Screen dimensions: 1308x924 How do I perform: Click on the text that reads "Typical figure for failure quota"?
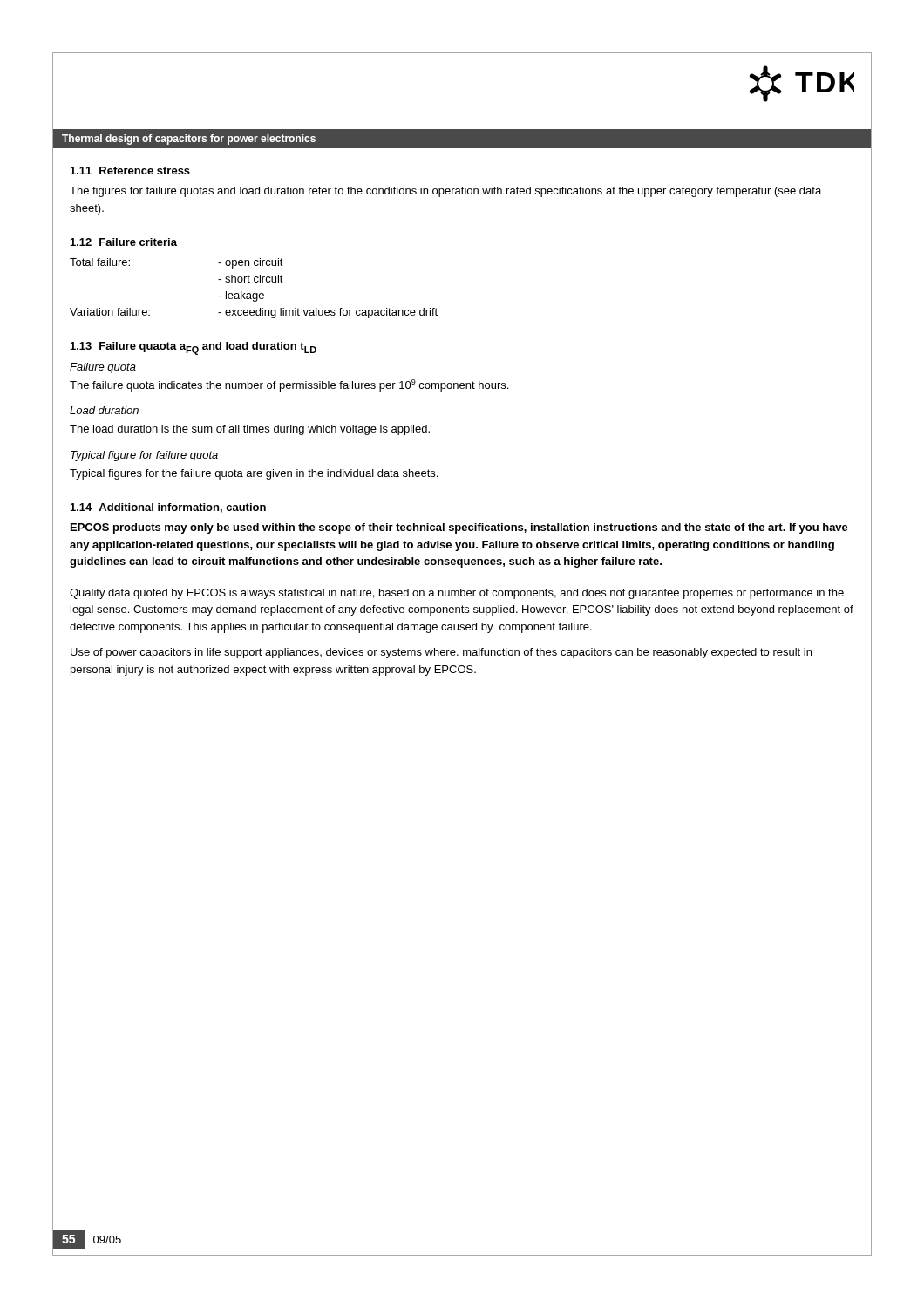pos(144,455)
